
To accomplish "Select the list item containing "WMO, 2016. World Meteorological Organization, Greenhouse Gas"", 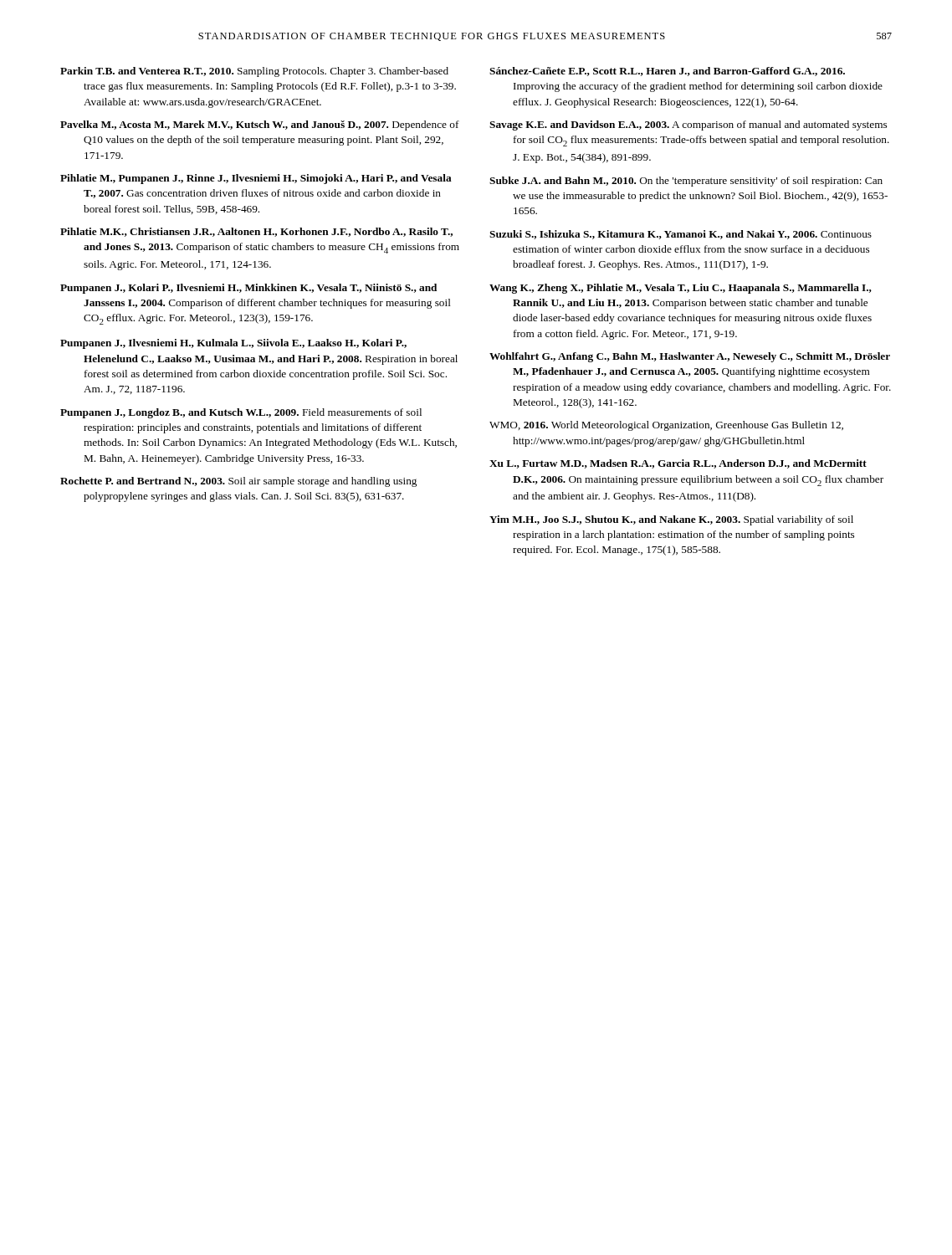I will pyautogui.click(x=667, y=433).
